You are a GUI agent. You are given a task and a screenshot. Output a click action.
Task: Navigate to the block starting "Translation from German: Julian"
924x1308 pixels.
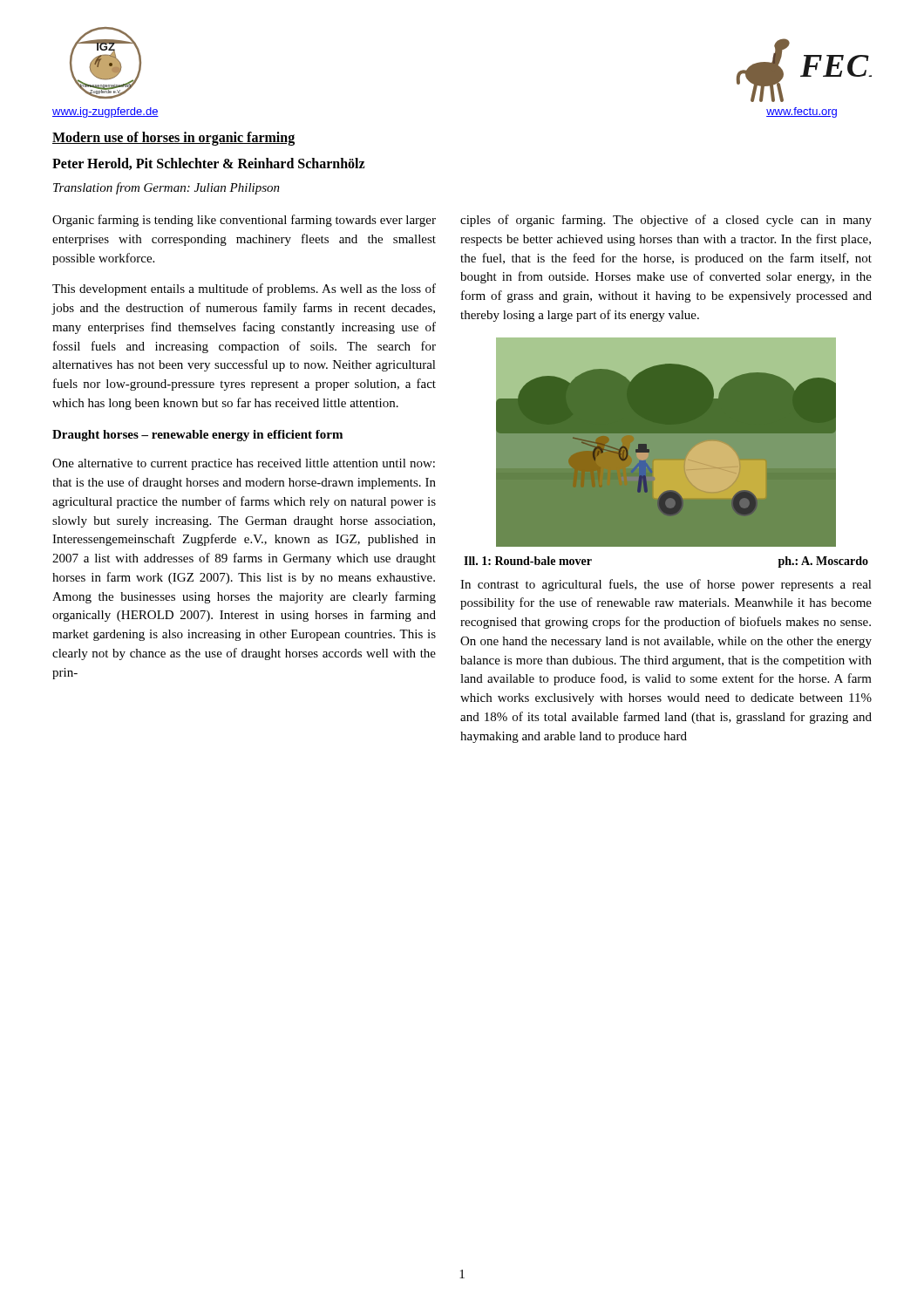point(166,188)
